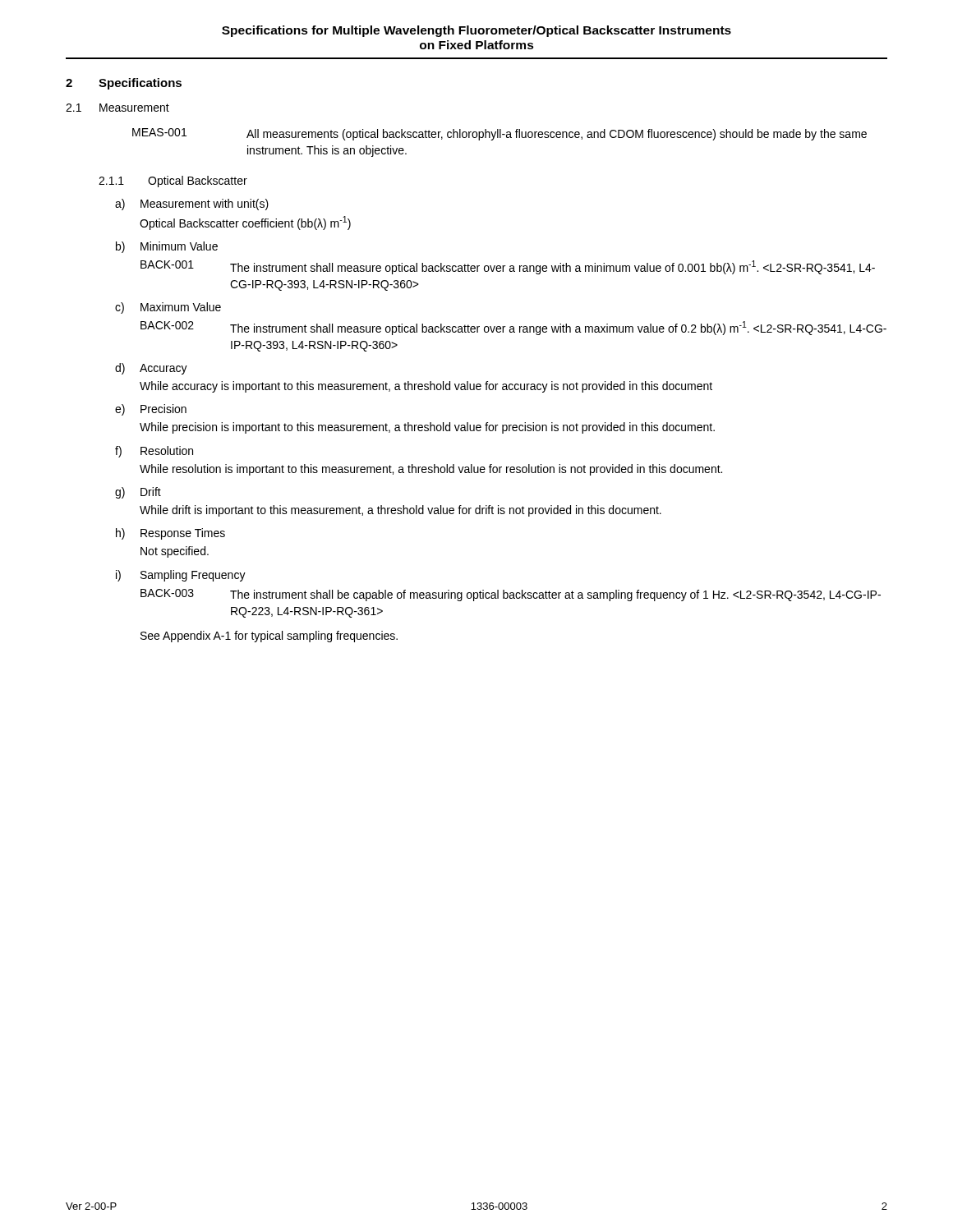This screenshot has height=1232, width=953.
Task: Click on the element starting "Optical Backscatter coefficient (bb(λ) m-1)"
Action: (245, 222)
